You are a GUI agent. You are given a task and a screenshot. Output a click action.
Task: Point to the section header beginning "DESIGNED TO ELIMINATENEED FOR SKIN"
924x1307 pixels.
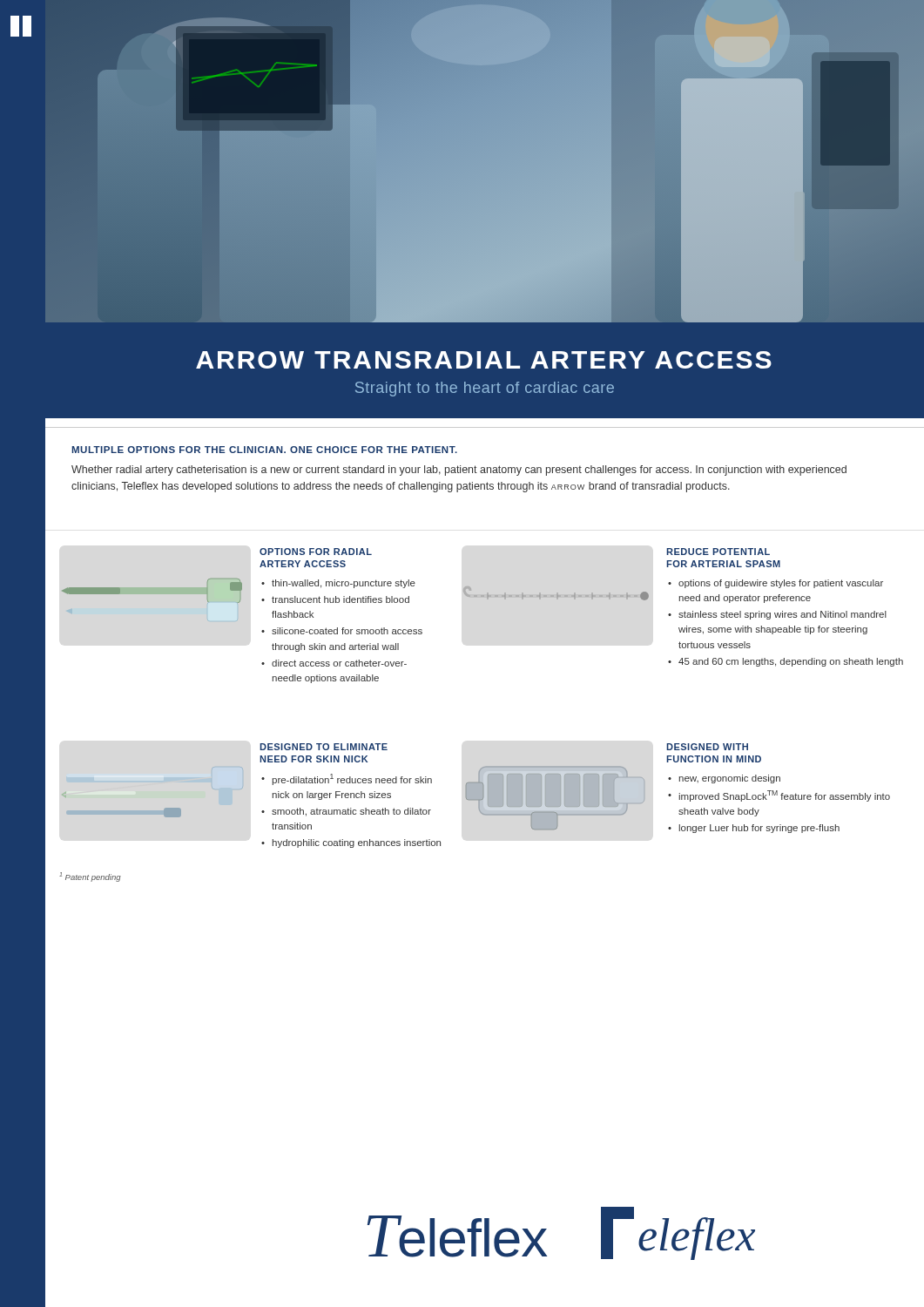(x=324, y=753)
